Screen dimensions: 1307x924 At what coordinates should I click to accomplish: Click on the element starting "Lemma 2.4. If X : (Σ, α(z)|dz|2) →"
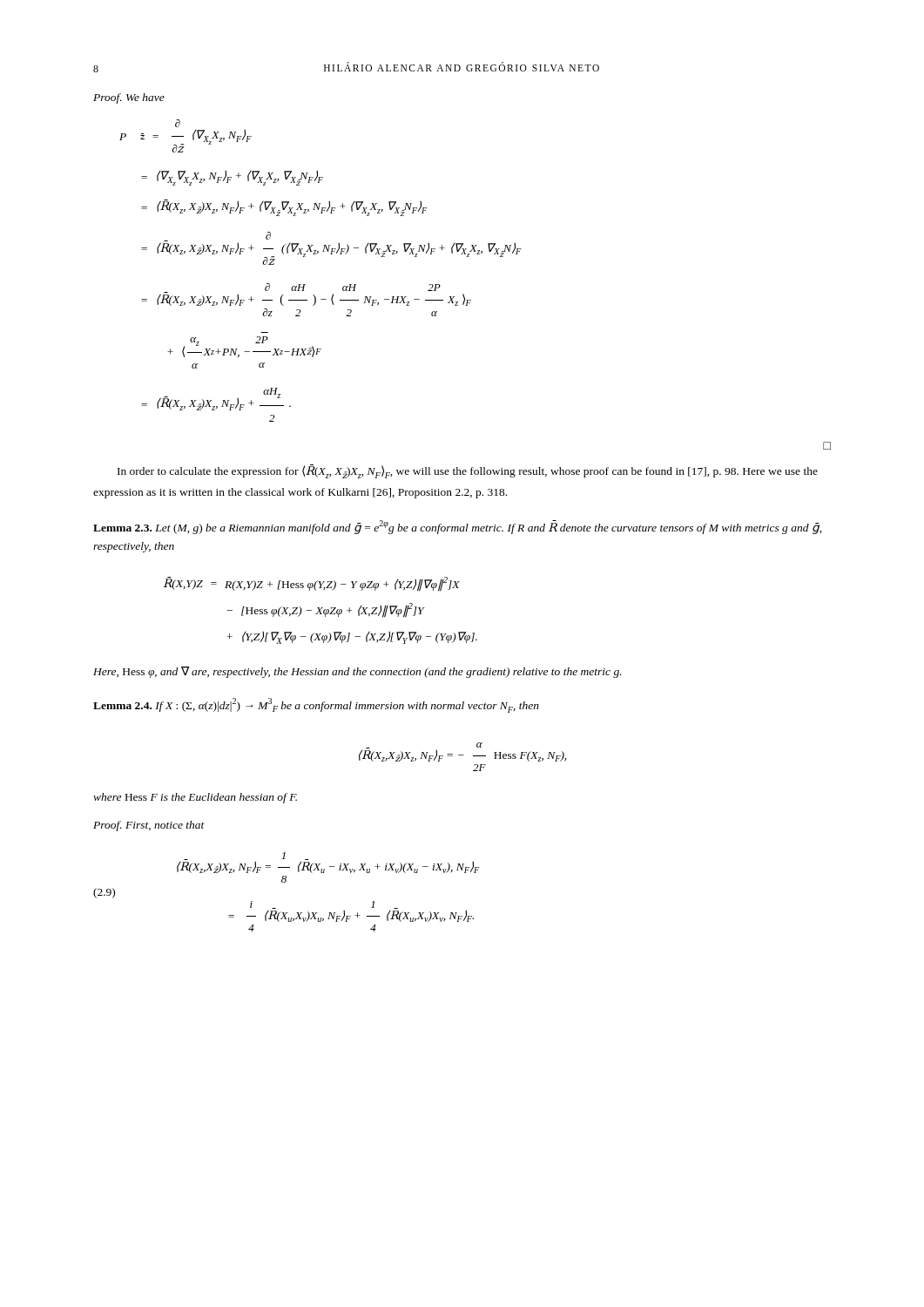coord(316,705)
